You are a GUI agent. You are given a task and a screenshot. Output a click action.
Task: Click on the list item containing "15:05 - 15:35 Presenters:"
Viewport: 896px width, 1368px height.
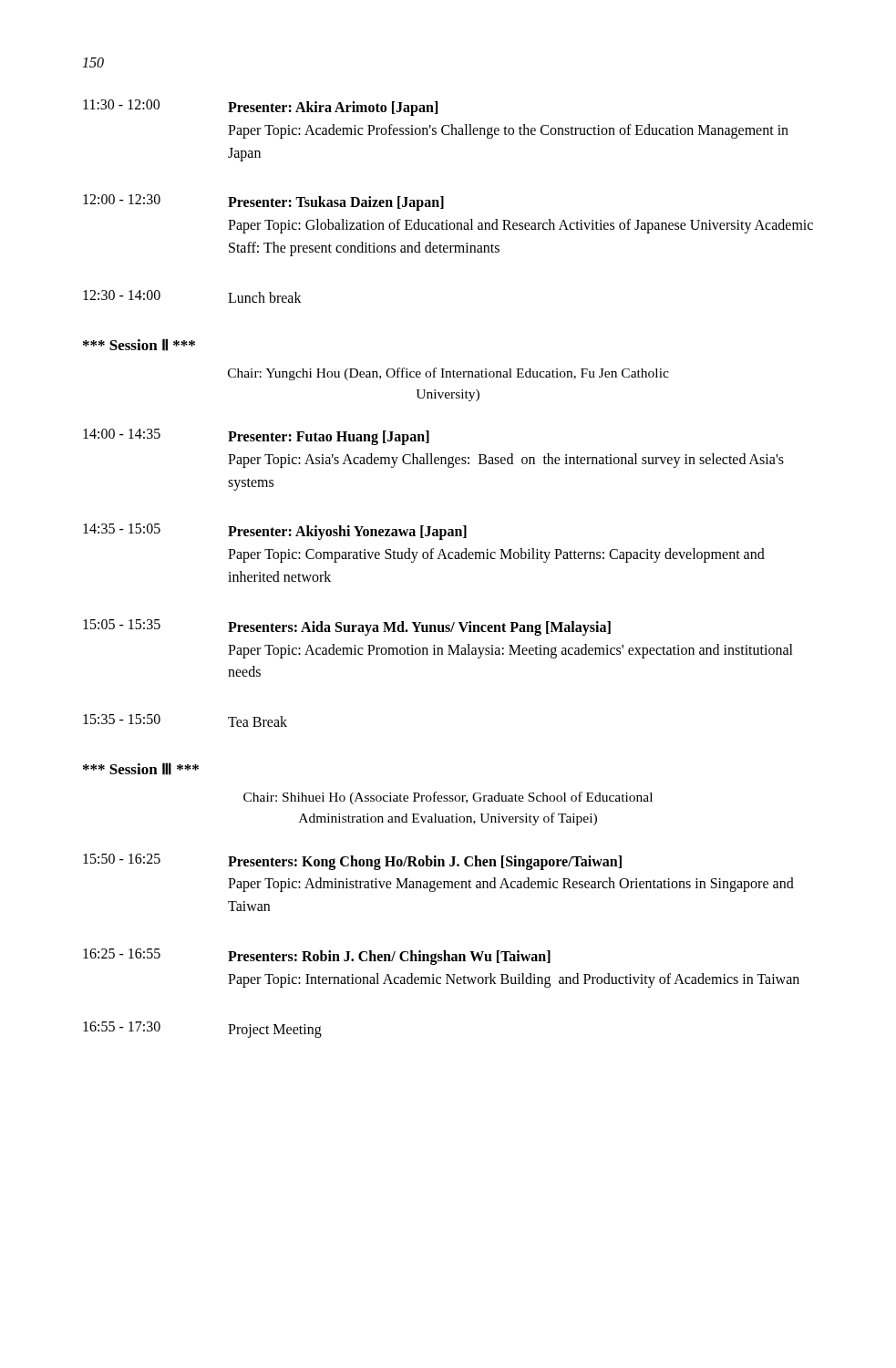click(x=448, y=650)
